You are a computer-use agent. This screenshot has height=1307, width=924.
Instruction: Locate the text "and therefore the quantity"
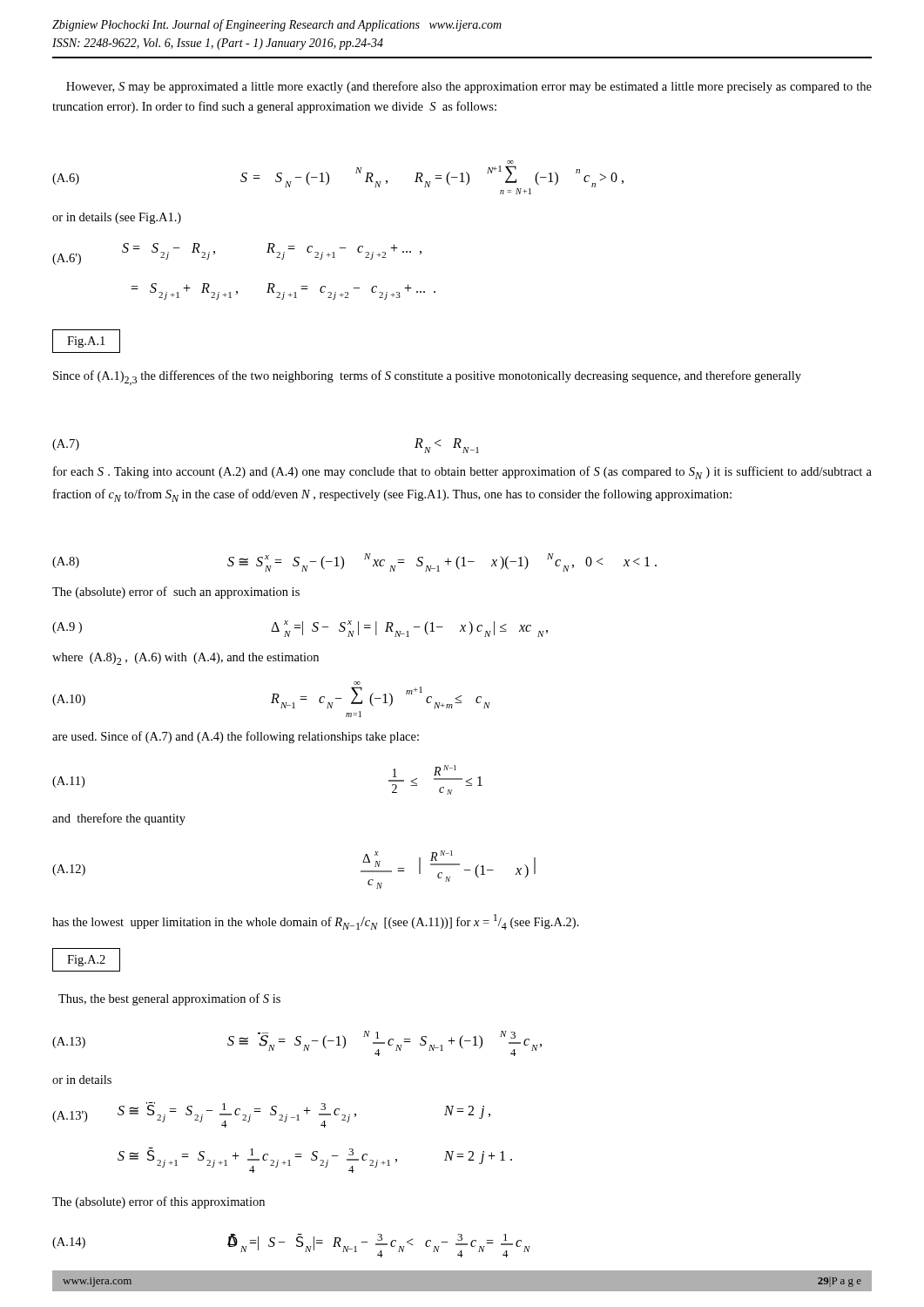pyautogui.click(x=119, y=818)
